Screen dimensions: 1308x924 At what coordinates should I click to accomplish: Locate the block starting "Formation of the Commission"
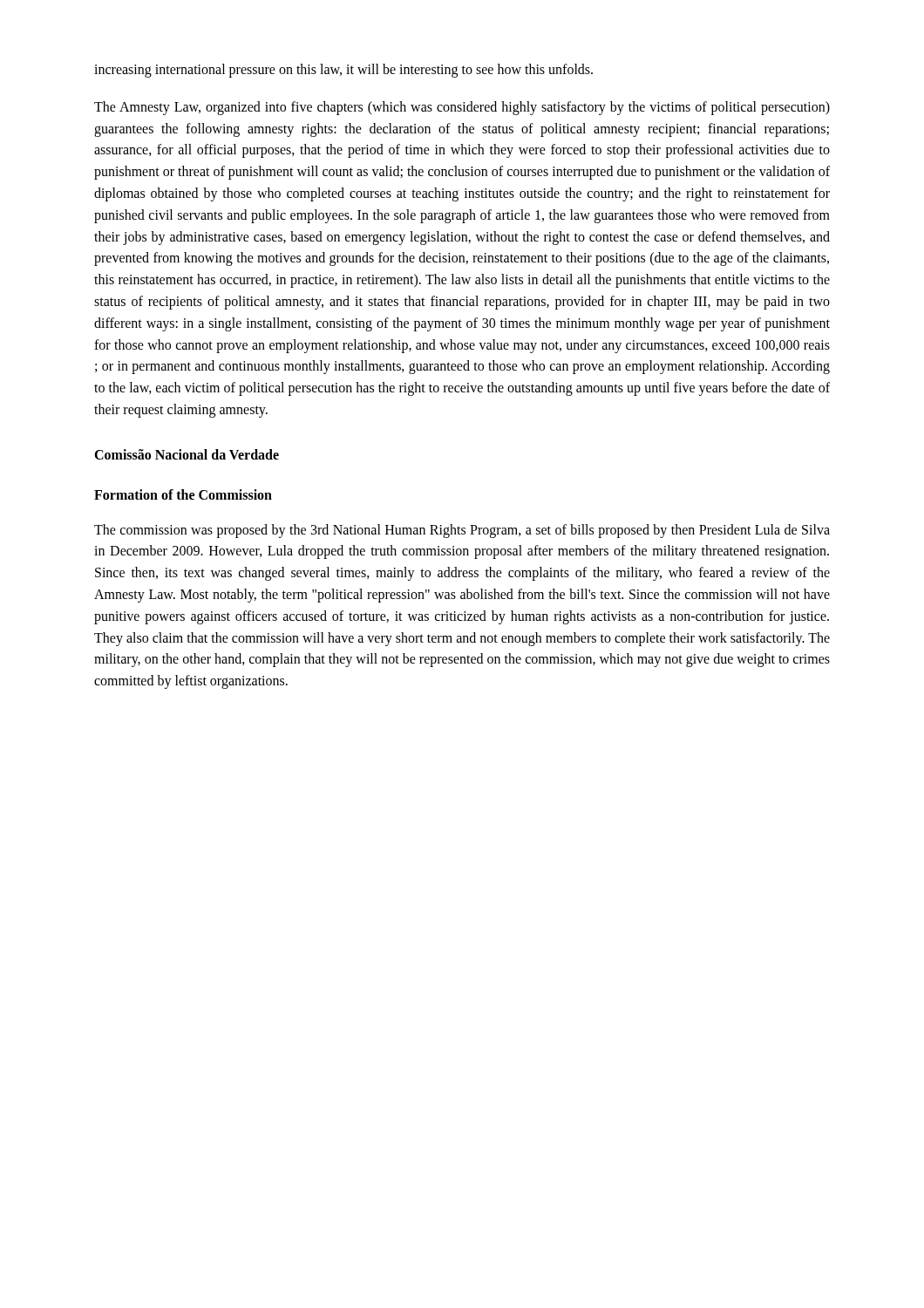(183, 495)
